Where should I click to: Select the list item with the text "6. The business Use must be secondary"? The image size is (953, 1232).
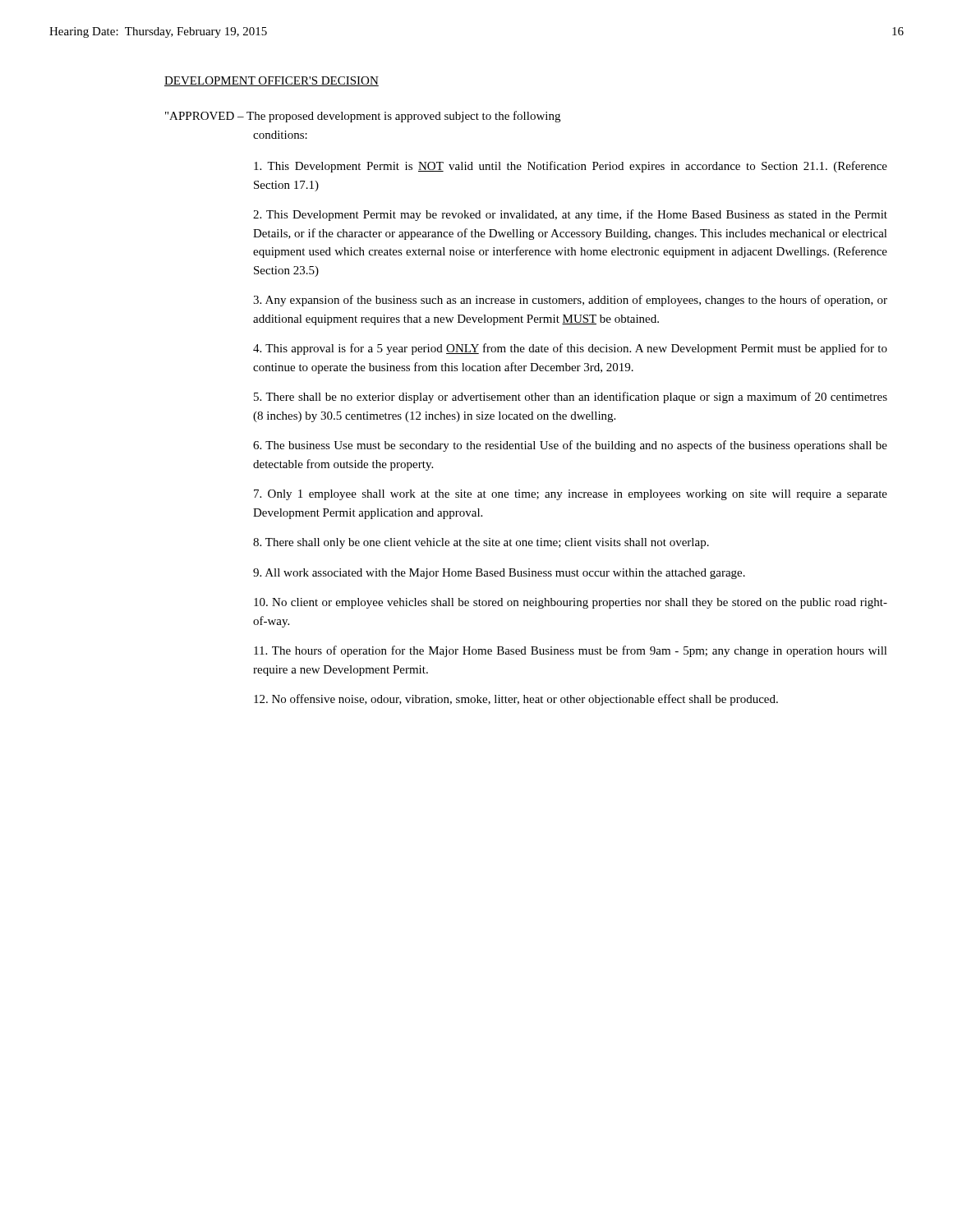tap(570, 454)
